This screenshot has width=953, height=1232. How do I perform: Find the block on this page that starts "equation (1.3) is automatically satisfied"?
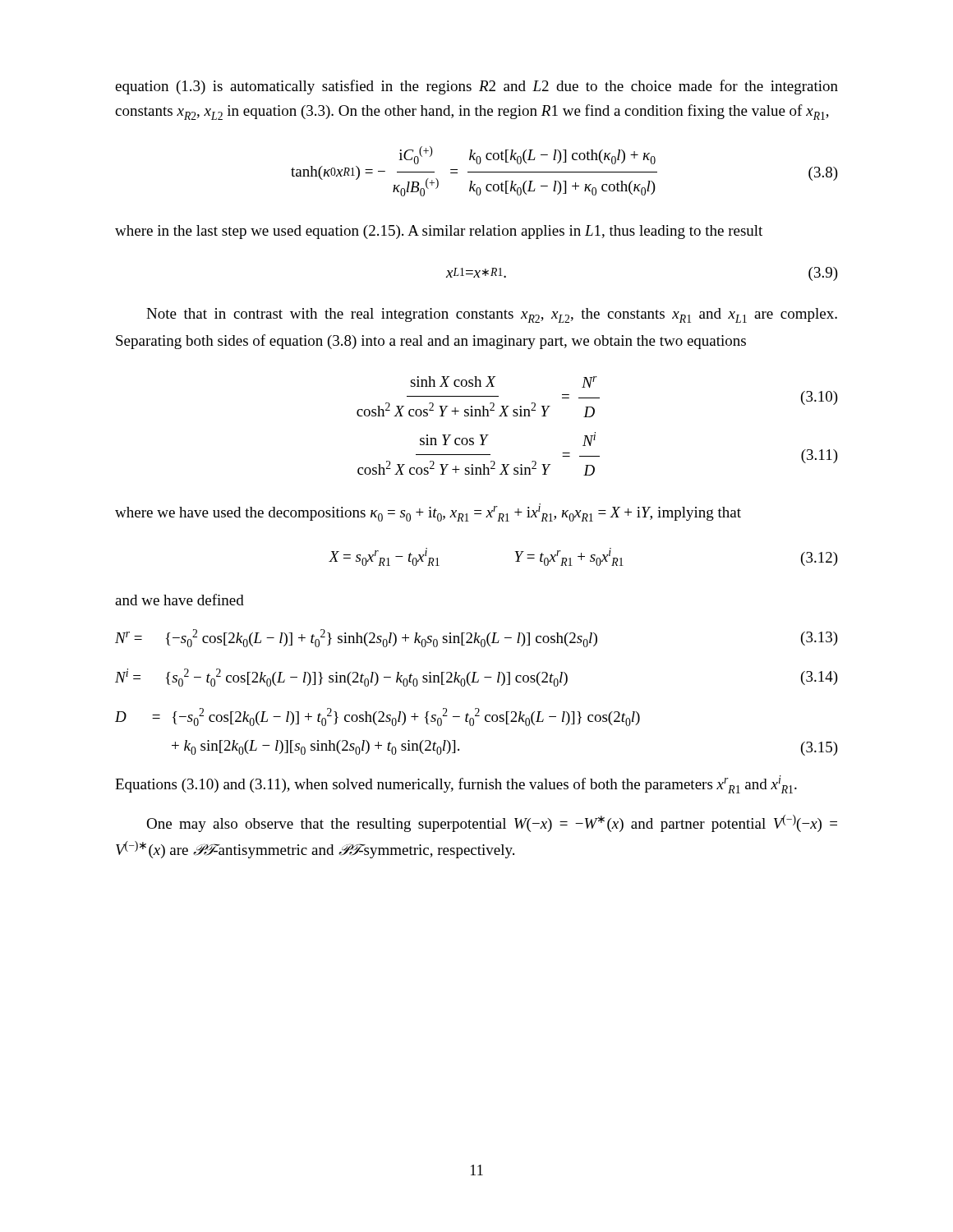click(x=476, y=100)
